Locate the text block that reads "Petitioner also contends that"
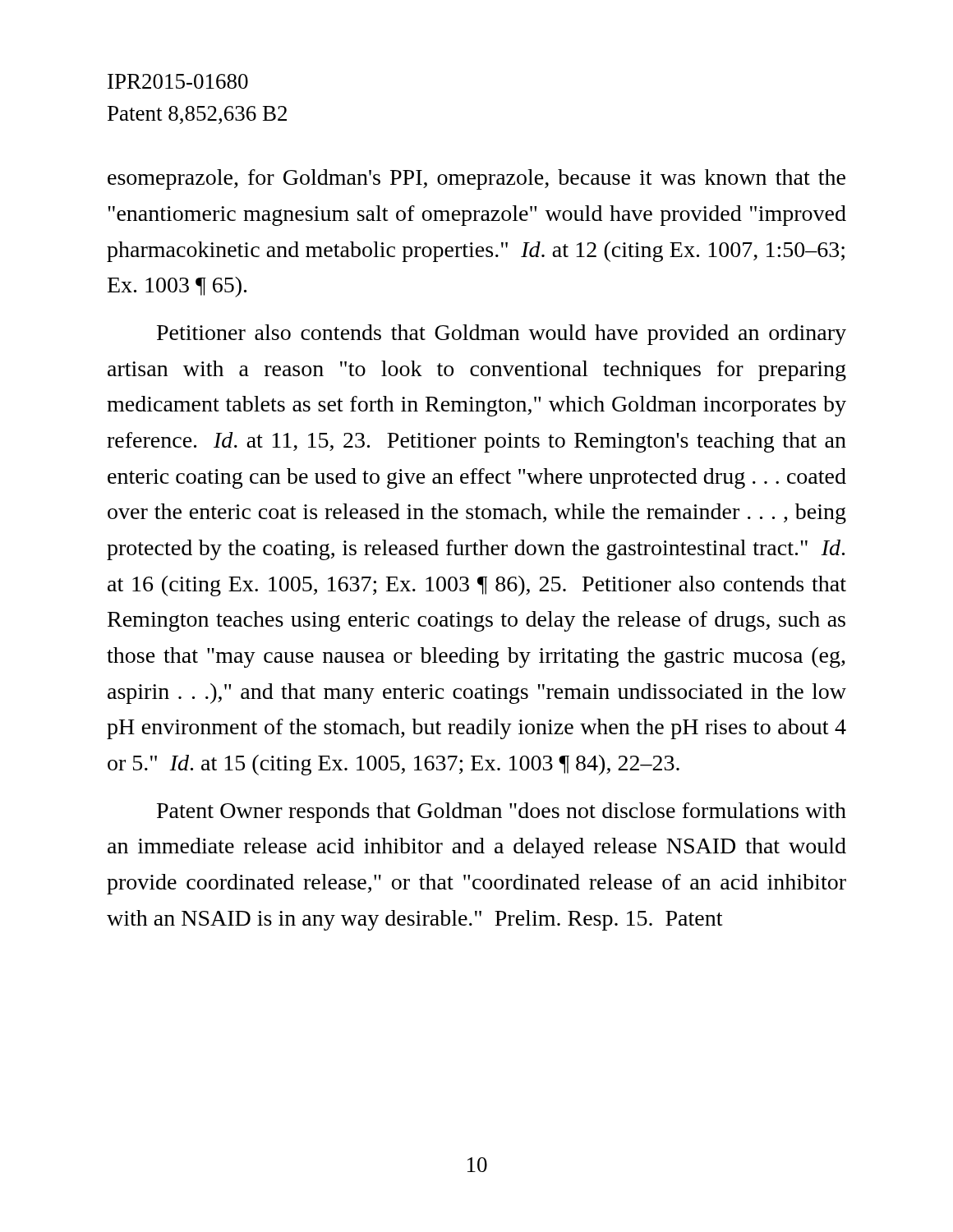 pos(476,547)
